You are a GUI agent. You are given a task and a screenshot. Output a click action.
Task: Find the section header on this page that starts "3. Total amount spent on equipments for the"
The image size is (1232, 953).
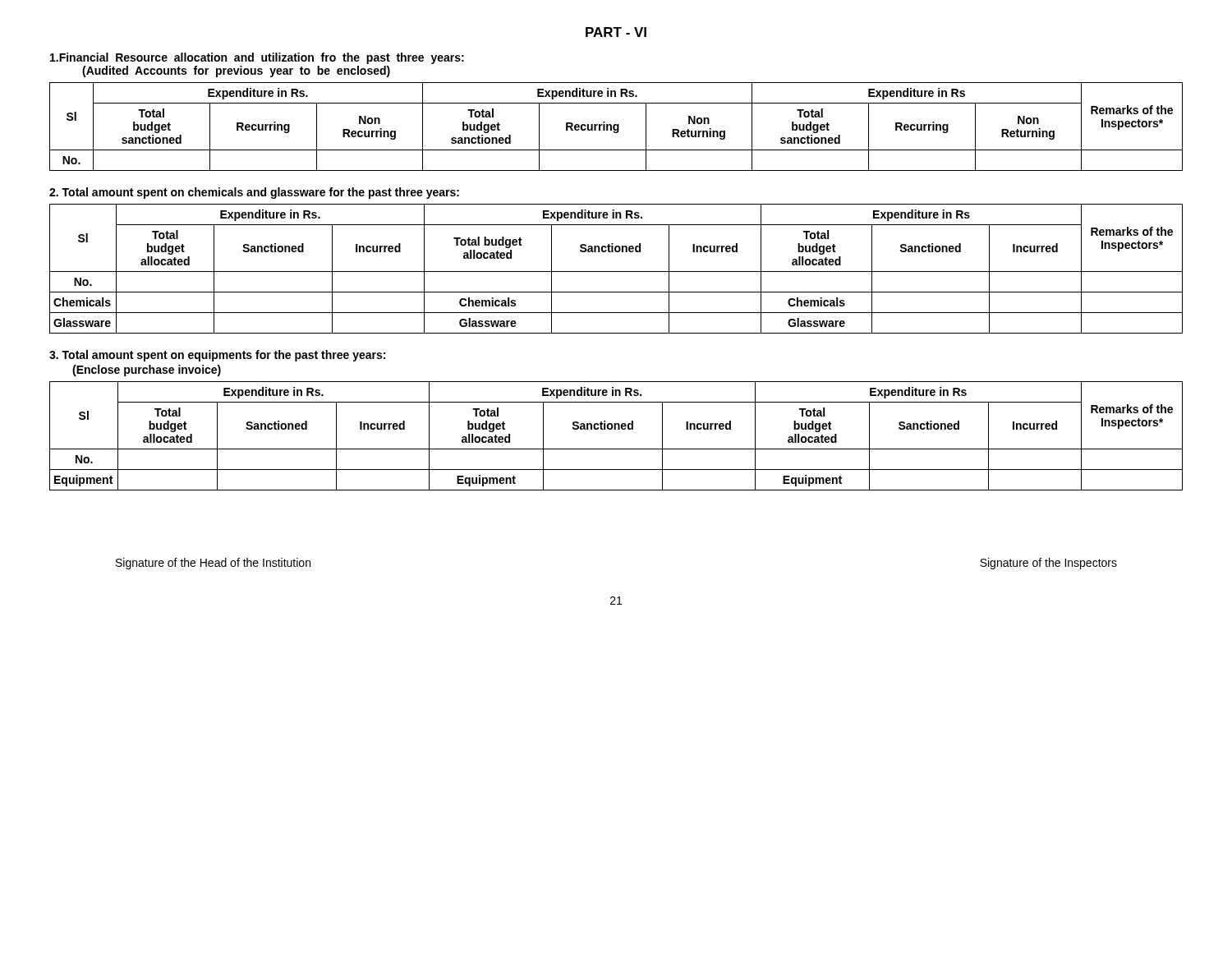(x=218, y=355)
